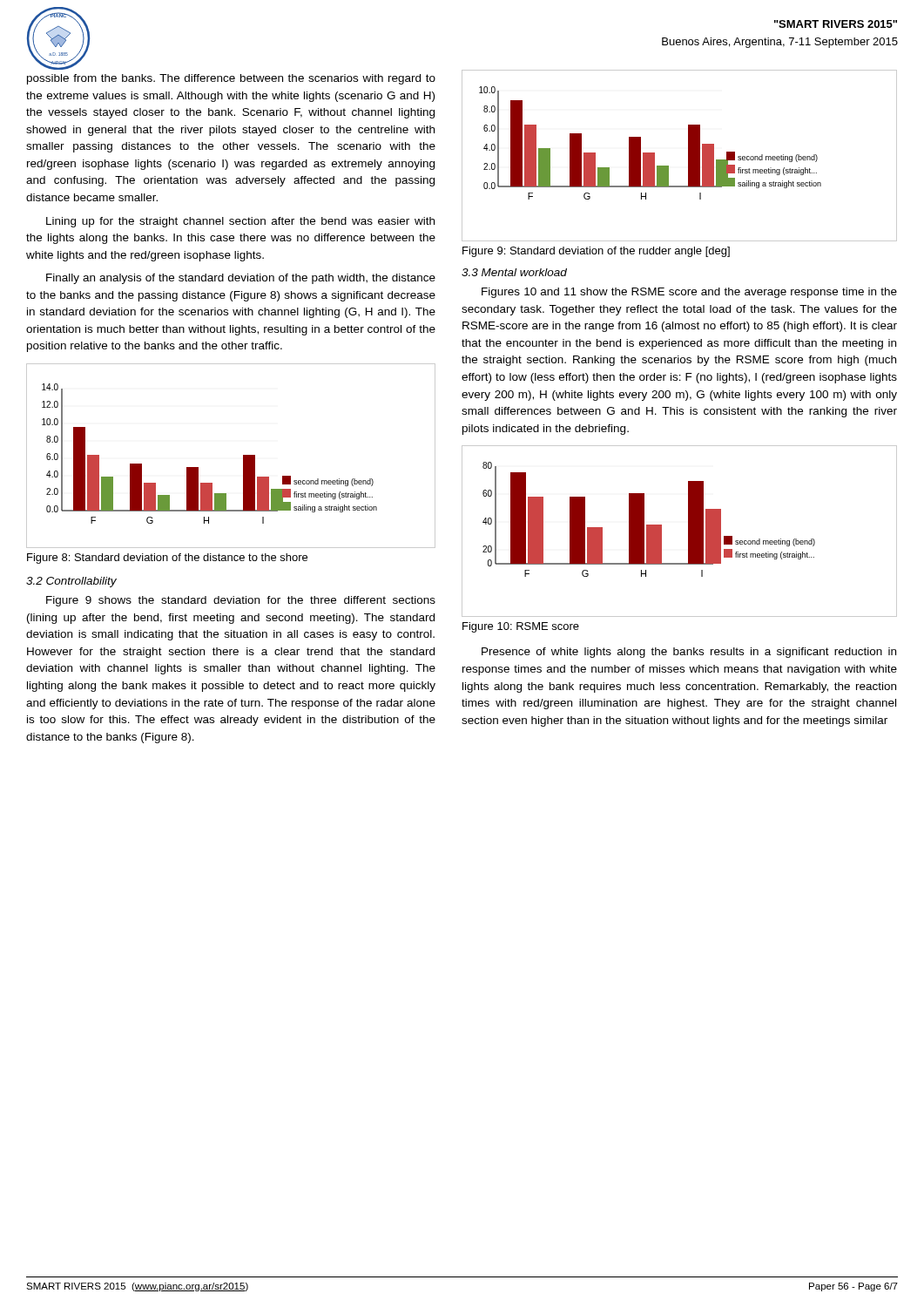Locate the section header that reads "3.3 Mental workload"

514,273
